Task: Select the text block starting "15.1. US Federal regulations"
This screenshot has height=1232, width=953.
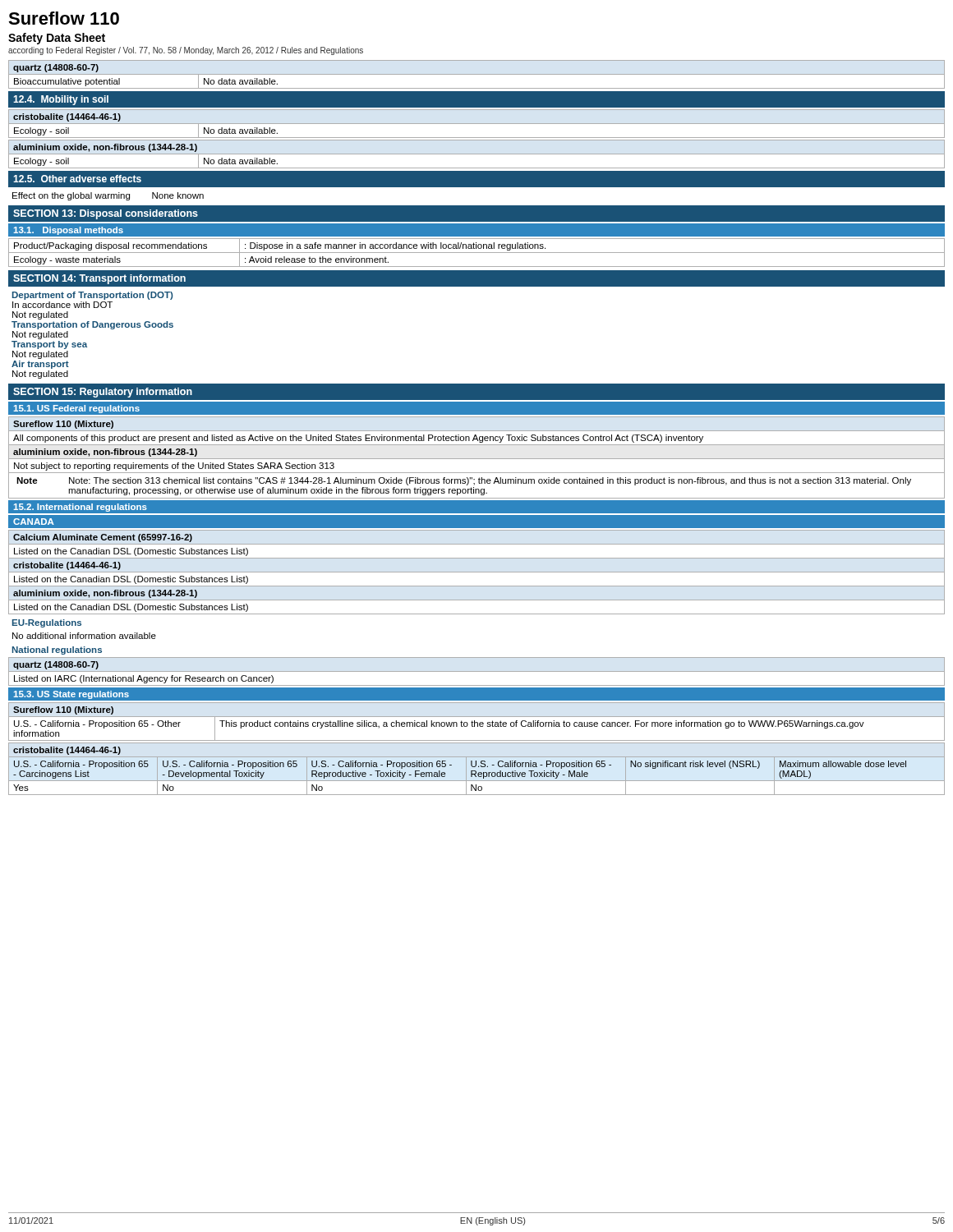Action: click(76, 408)
